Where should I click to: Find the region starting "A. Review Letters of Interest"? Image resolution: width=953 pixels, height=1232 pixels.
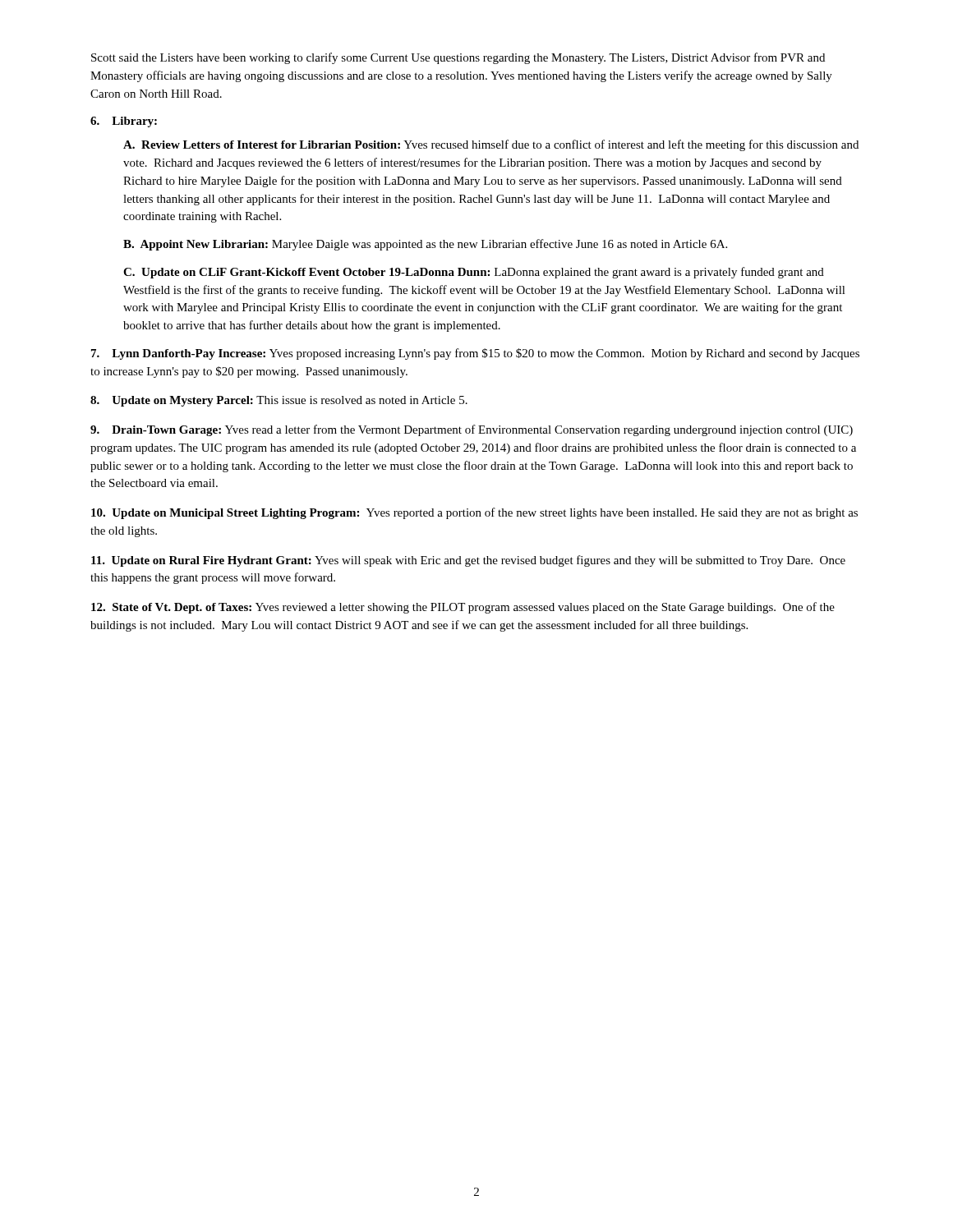[x=491, y=180]
